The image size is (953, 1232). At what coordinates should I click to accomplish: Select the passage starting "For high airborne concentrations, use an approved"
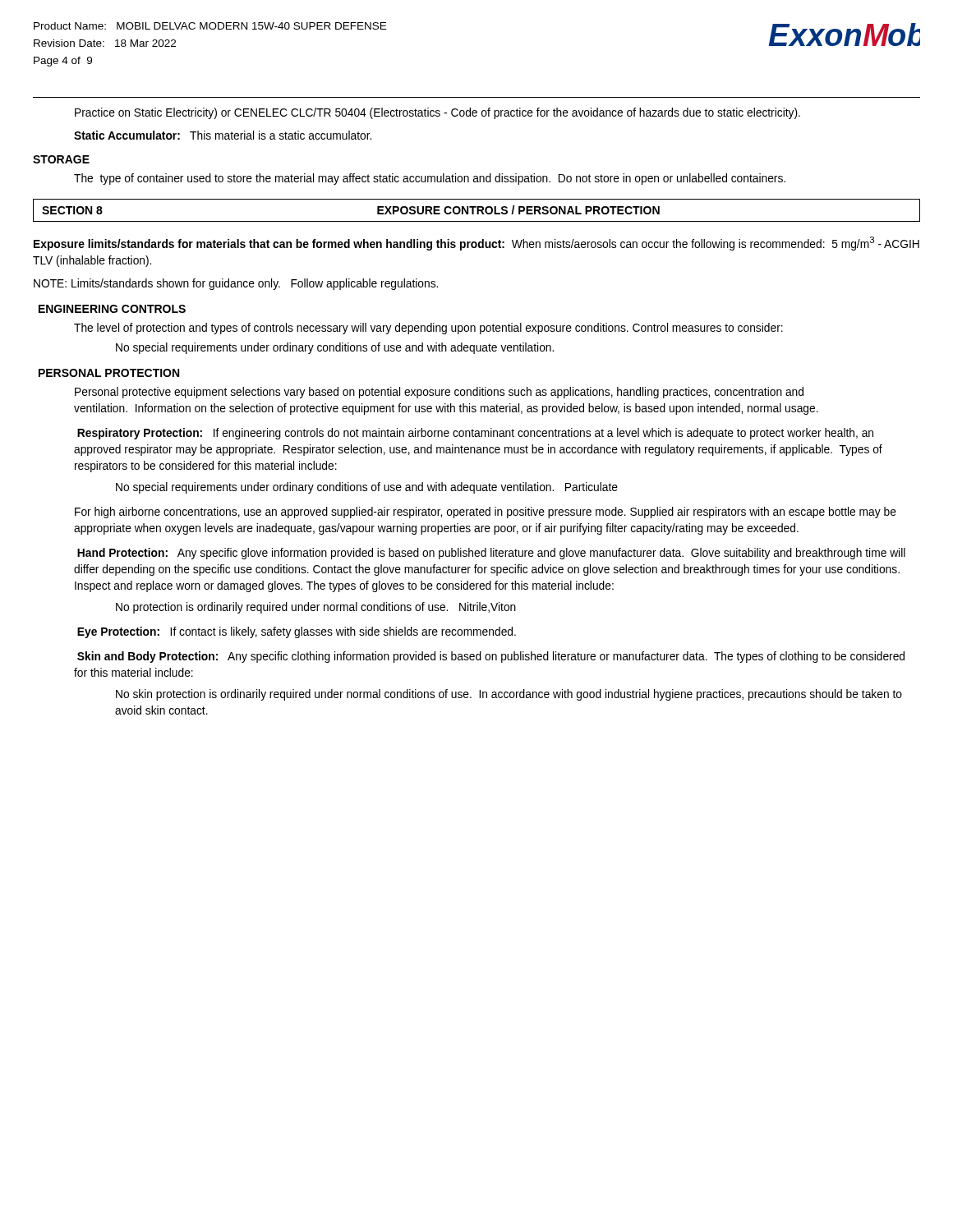pos(485,520)
